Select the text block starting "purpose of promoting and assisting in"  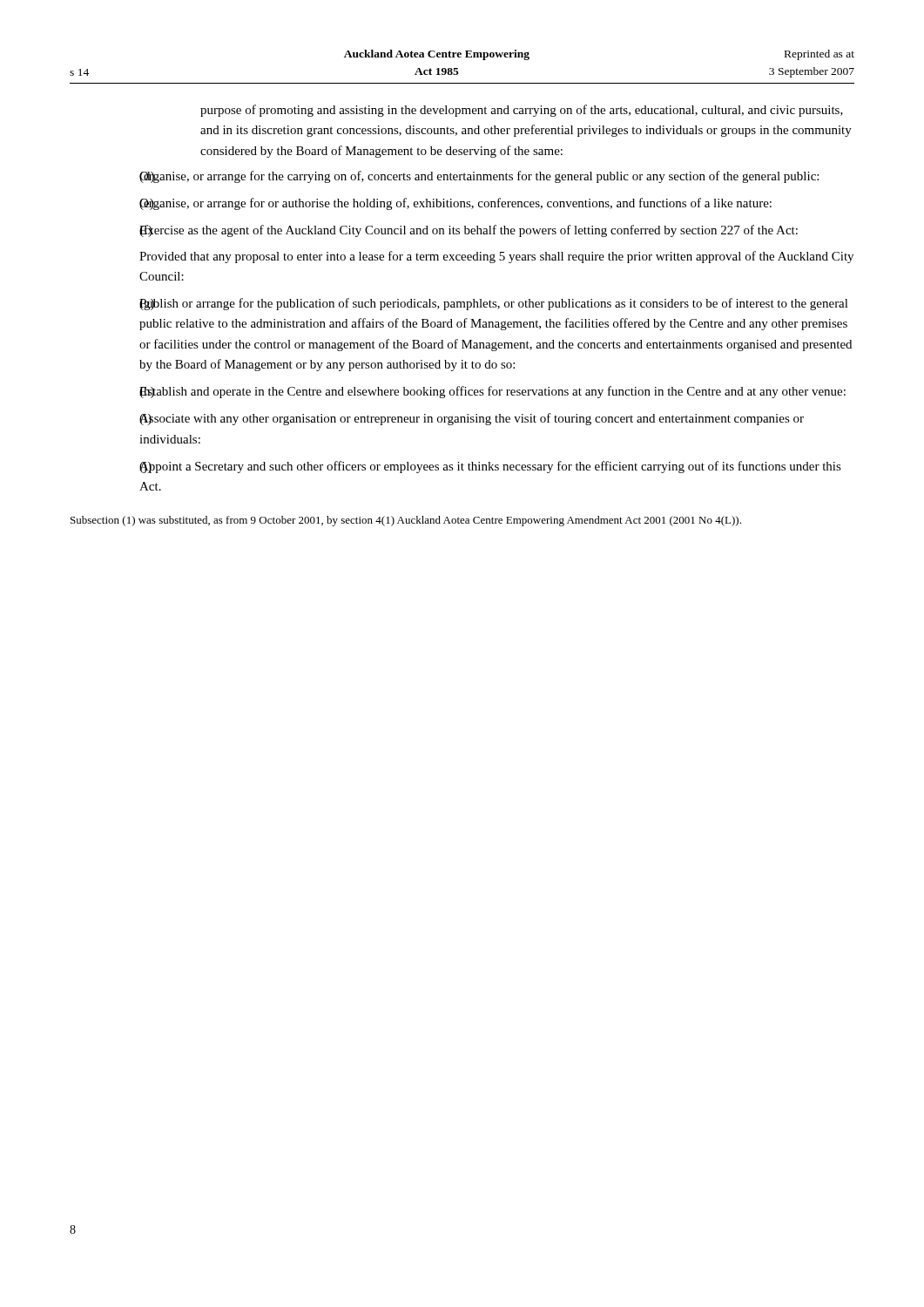point(526,130)
